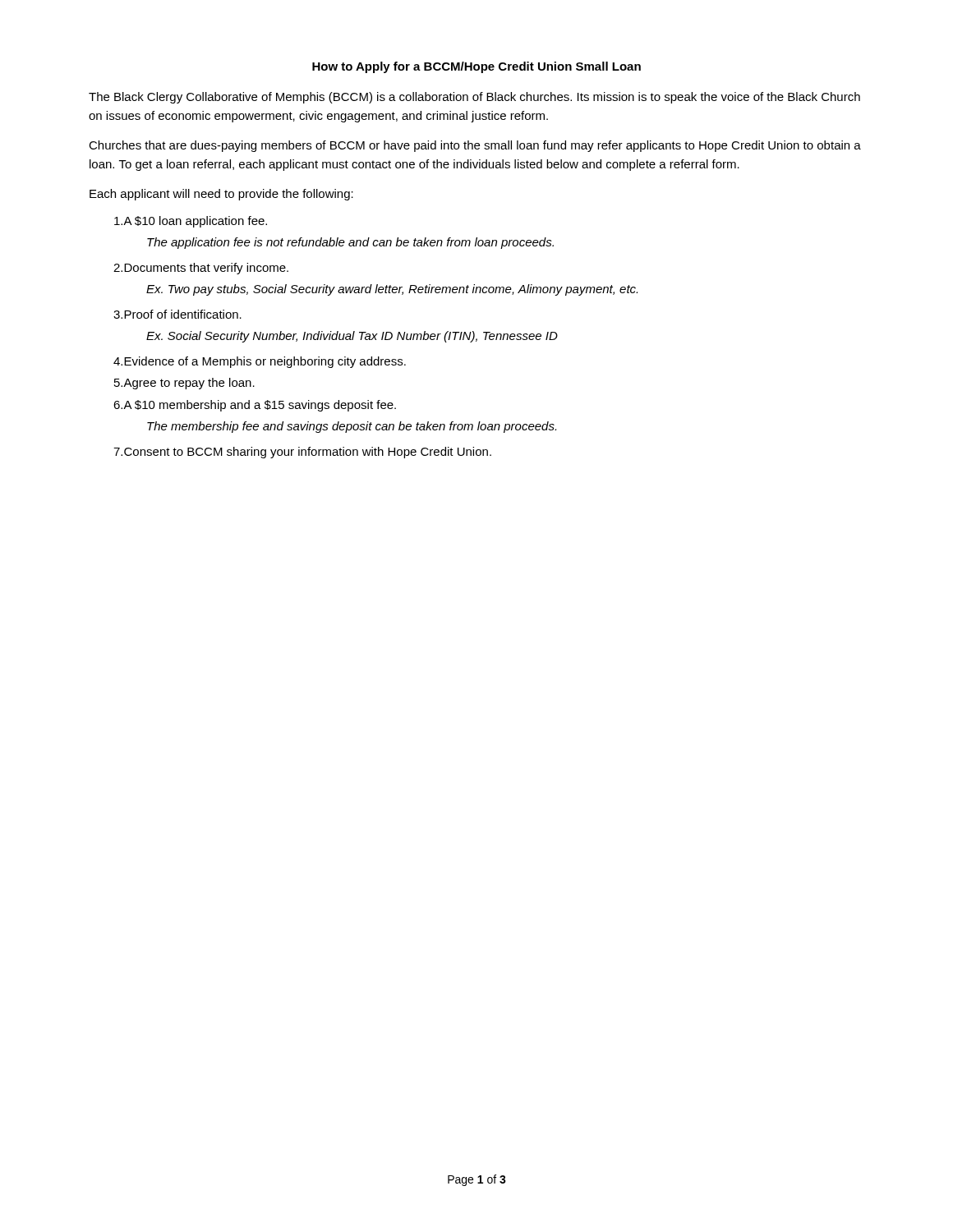Locate the text block with the text "The application fee"
This screenshot has width=953, height=1232.
click(x=351, y=242)
